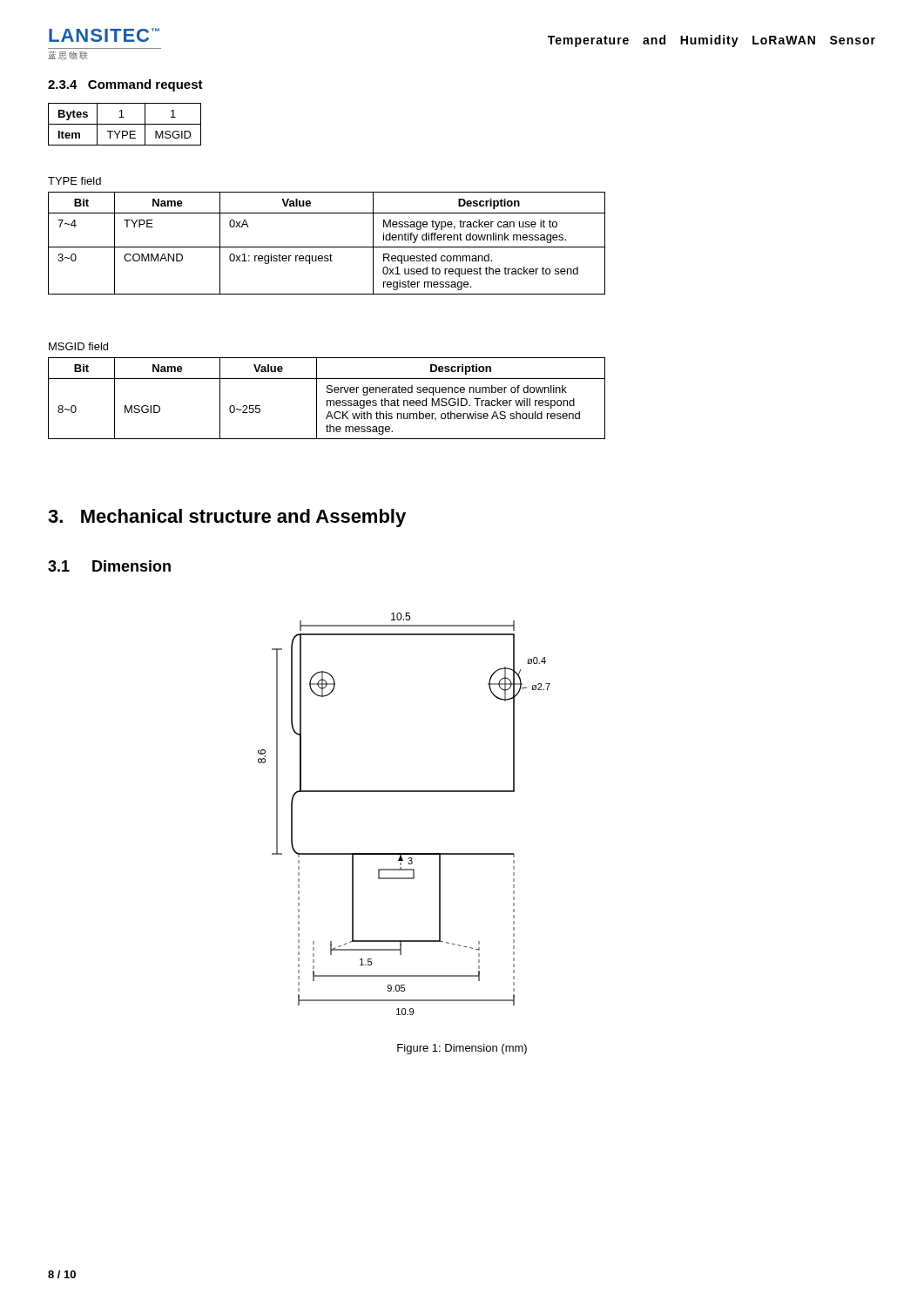
Task: Select the table that reads "Requested command. 0x1 used to"
Action: pos(327,243)
